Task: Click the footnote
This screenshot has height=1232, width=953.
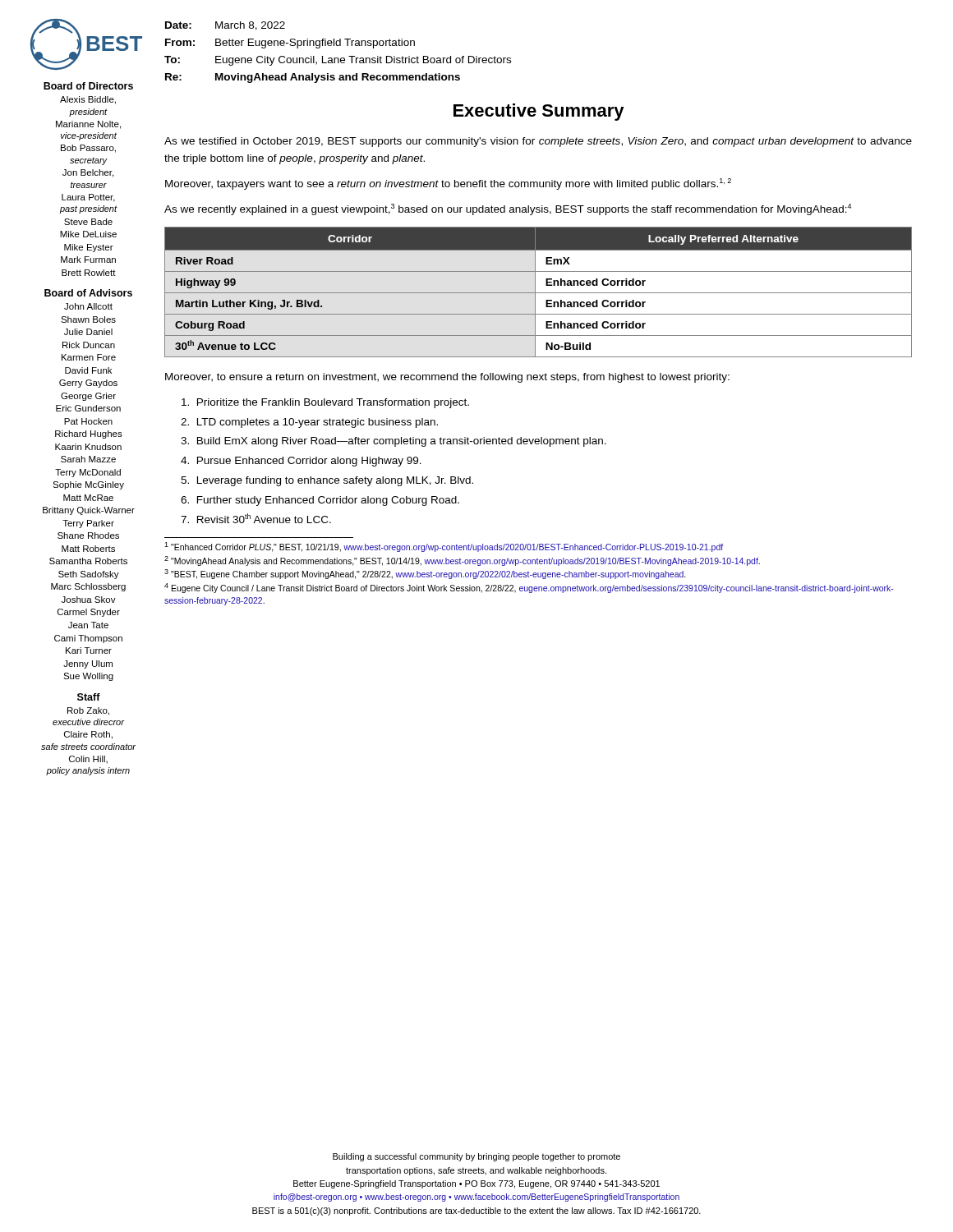Action: click(538, 574)
